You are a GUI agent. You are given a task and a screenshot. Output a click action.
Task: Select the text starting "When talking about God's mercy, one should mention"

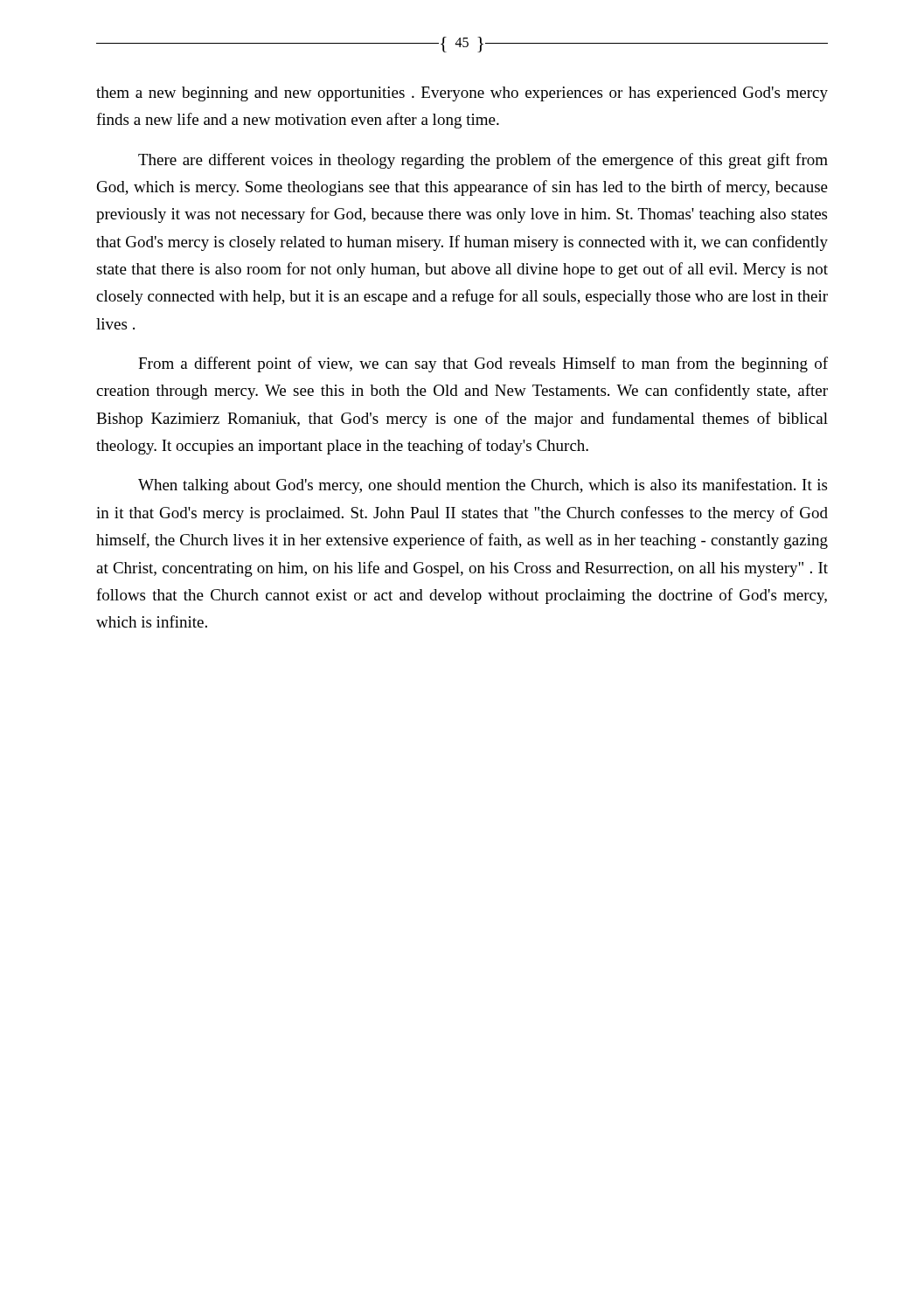(x=462, y=554)
